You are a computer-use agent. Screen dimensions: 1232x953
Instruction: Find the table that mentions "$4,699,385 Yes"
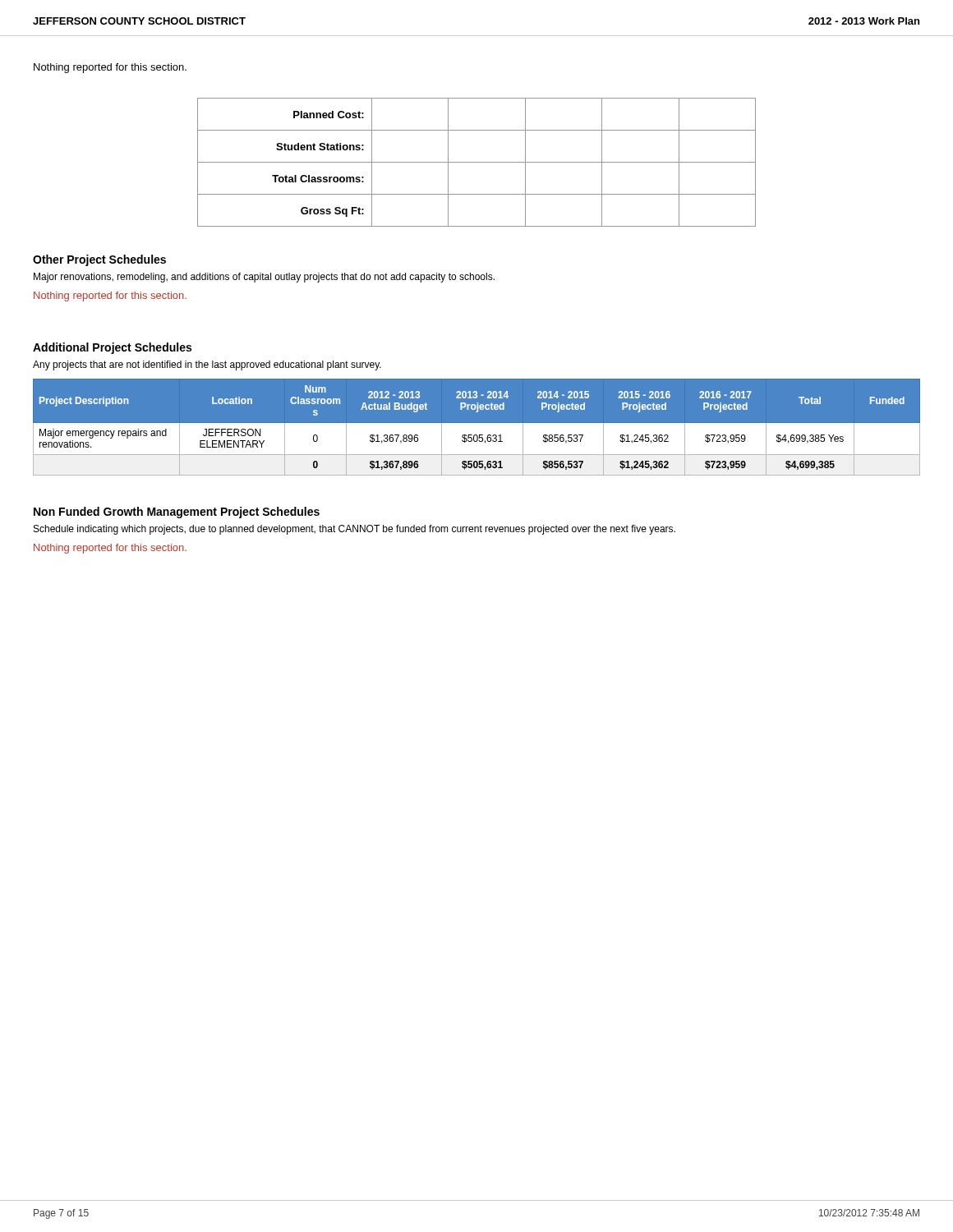pyautogui.click(x=476, y=427)
